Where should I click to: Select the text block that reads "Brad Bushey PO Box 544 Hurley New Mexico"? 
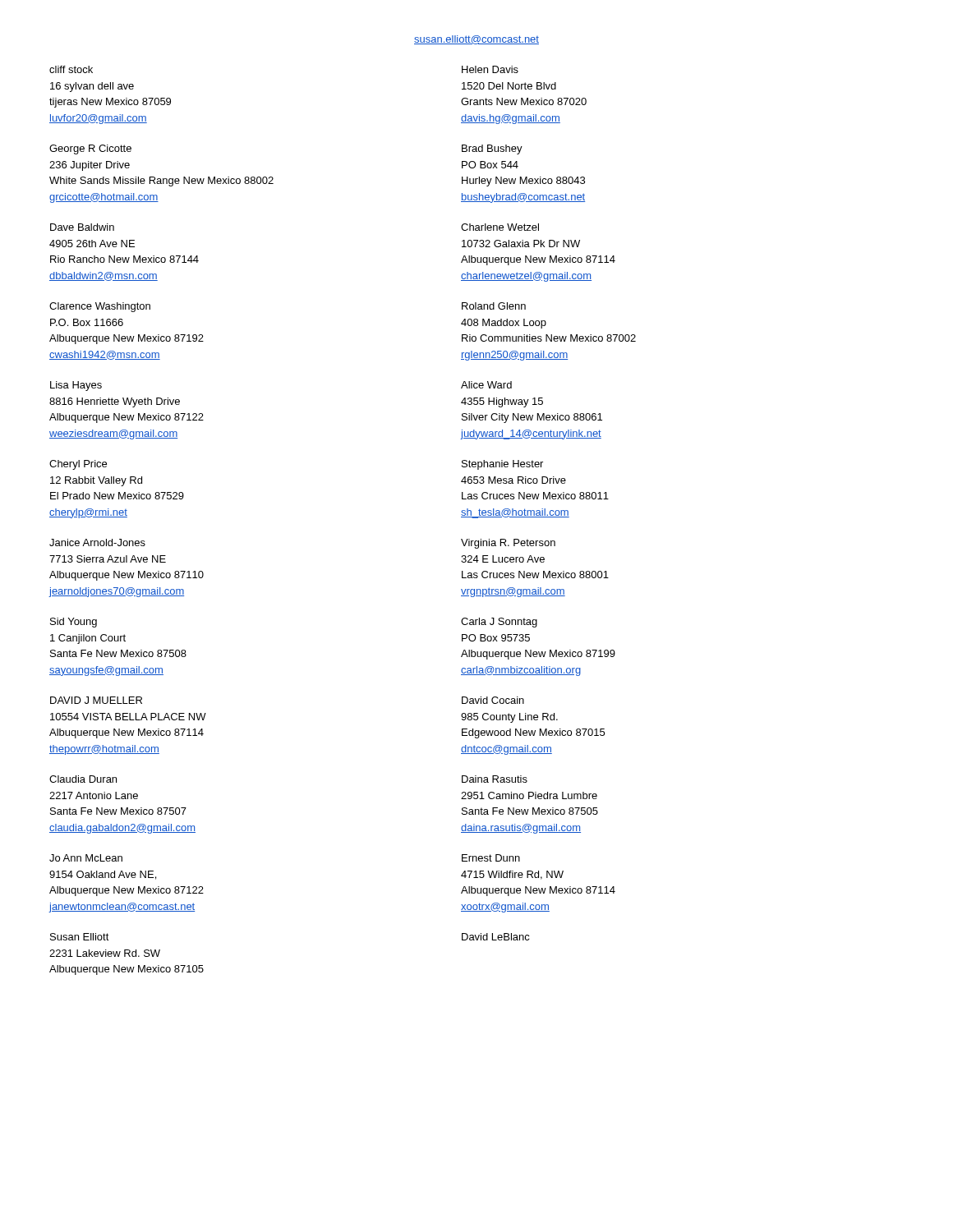523,172
